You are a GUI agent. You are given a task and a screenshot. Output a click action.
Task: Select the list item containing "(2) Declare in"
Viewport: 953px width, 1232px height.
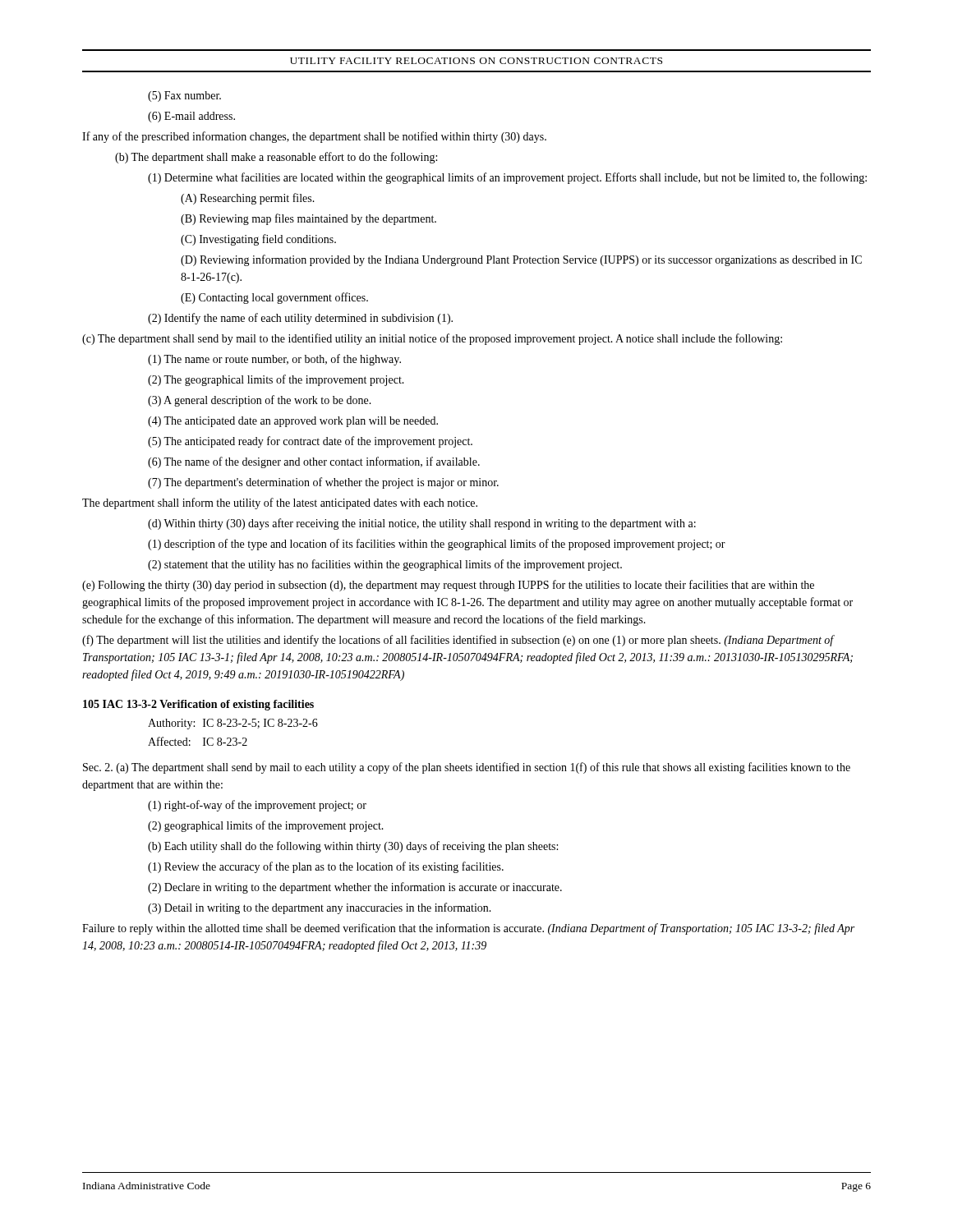pyautogui.click(x=355, y=887)
